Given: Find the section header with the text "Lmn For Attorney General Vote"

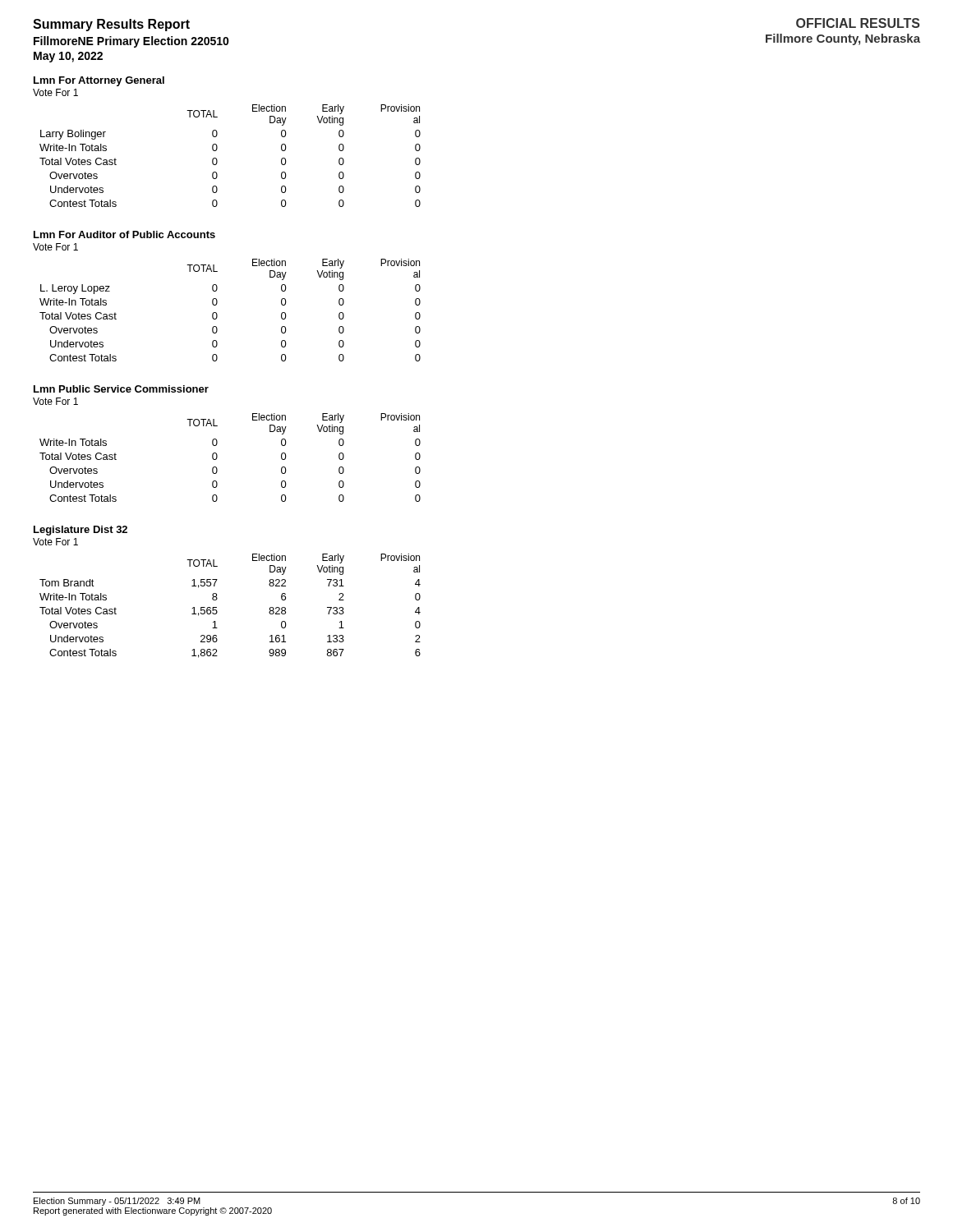Looking at the screenshot, I should tap(99, 81).
